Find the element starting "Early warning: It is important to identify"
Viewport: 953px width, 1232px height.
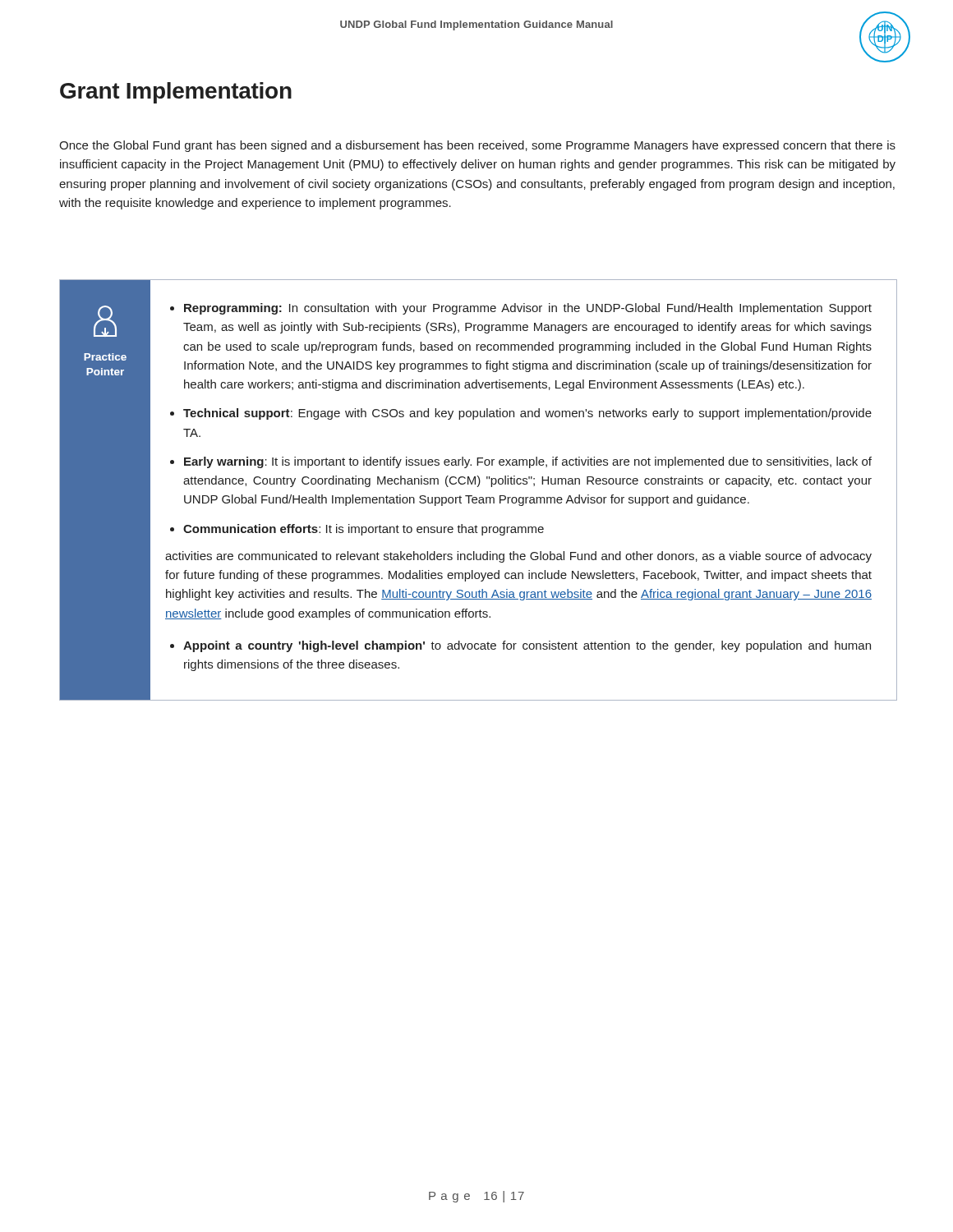[527, 480]
